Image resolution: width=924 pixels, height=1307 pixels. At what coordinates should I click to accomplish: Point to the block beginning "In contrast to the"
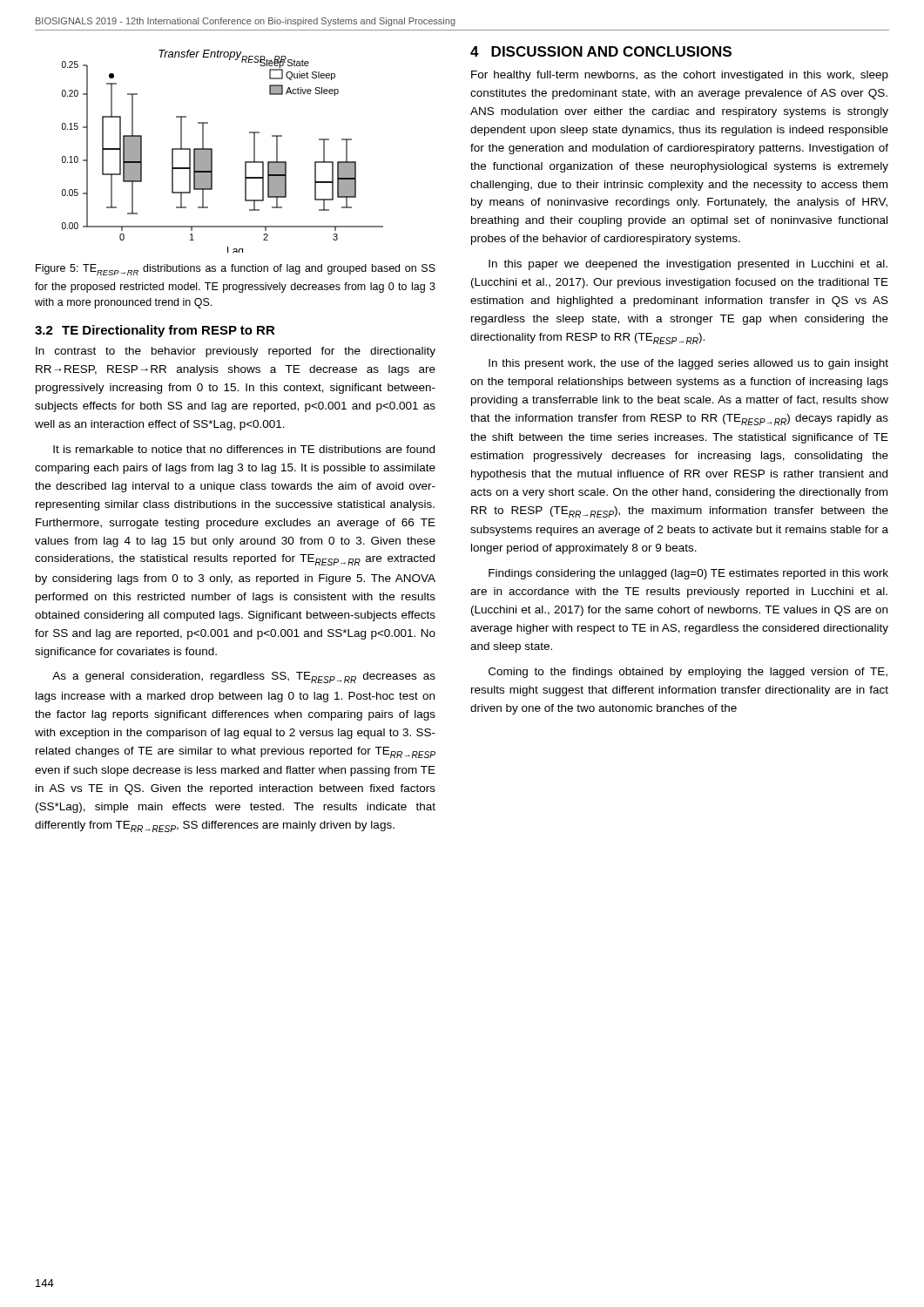point(235,388)
